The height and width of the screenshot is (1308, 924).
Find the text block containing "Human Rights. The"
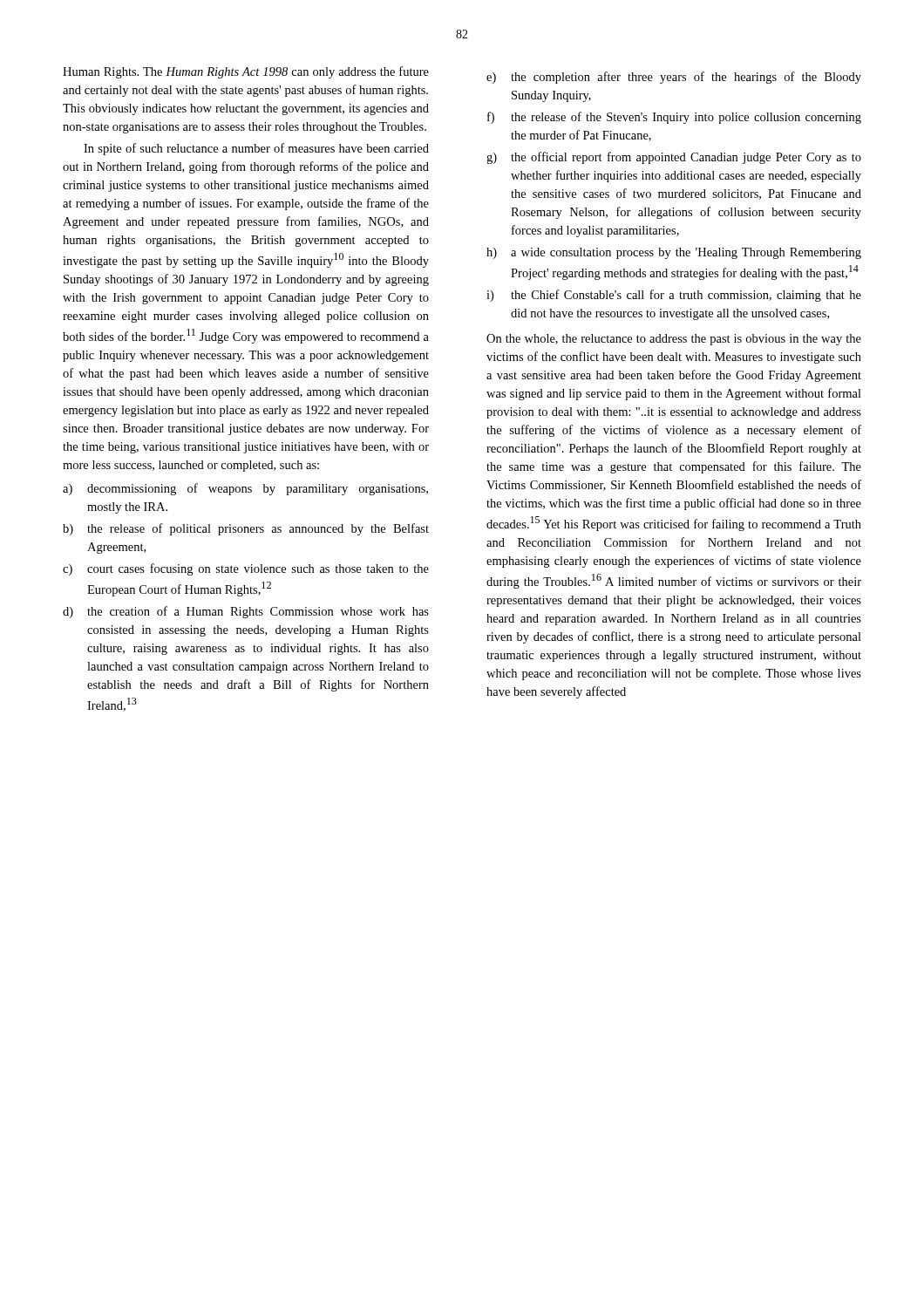(246, 269)
